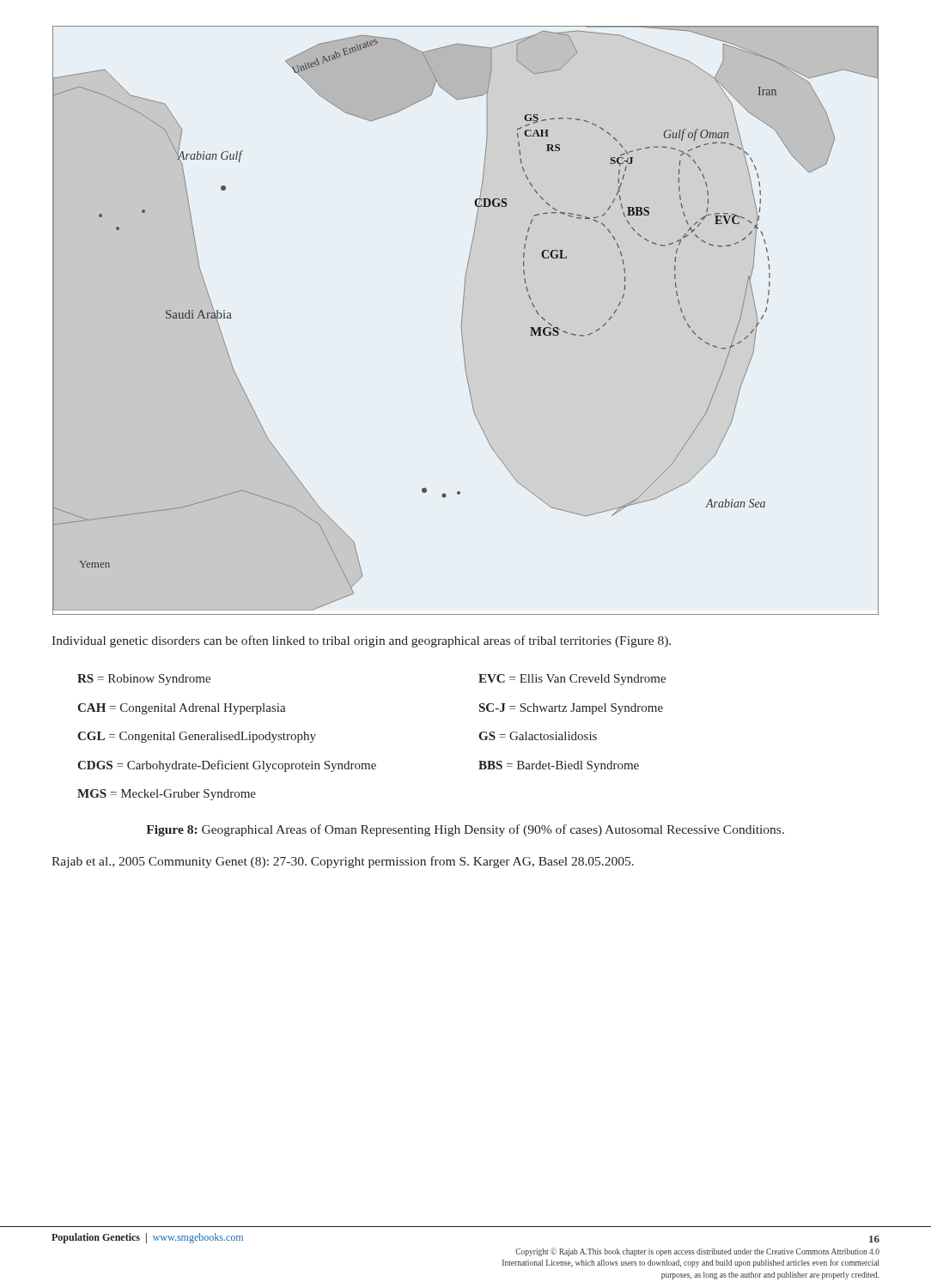Locate the list item with the text "SC-J = Schwartz Jampel"
This screenshot has height=1288, width=931.
(571, 707)
